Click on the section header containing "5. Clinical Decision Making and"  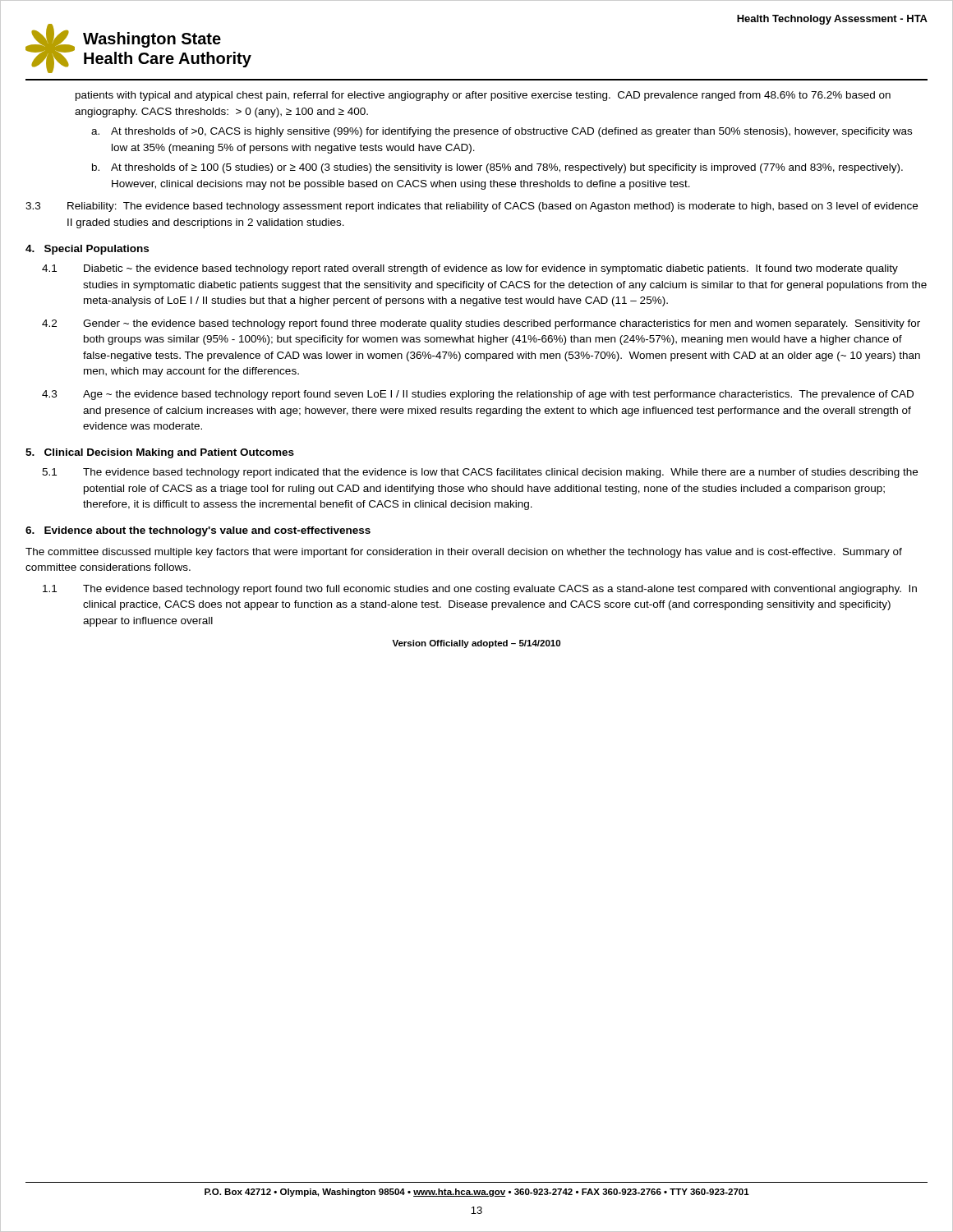(x=160, y=452)
